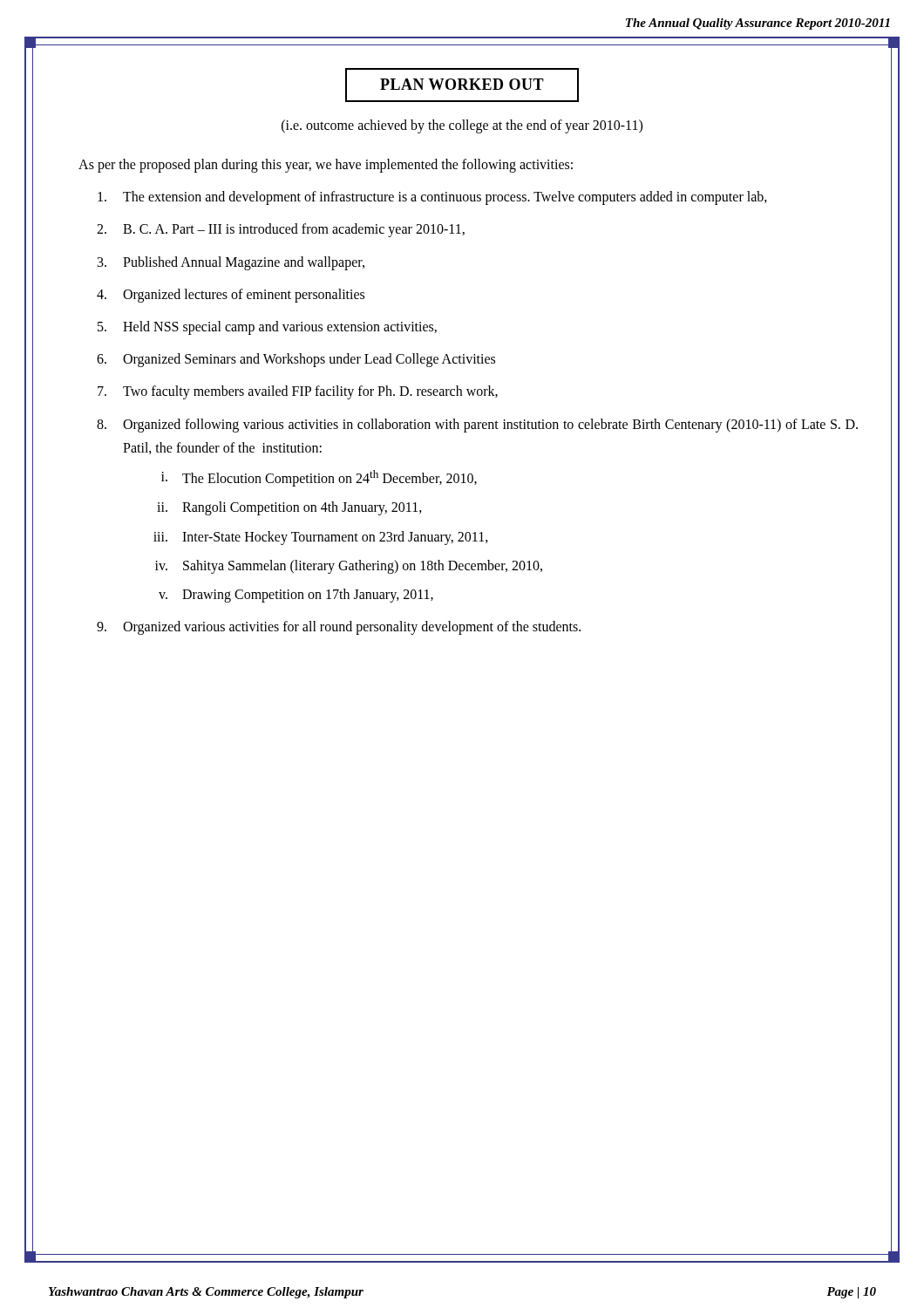924x1308 pixels.
Task: Click on the list item that reads "The extension and development of infrastructure is"
Action: click(x=462, y=197)
